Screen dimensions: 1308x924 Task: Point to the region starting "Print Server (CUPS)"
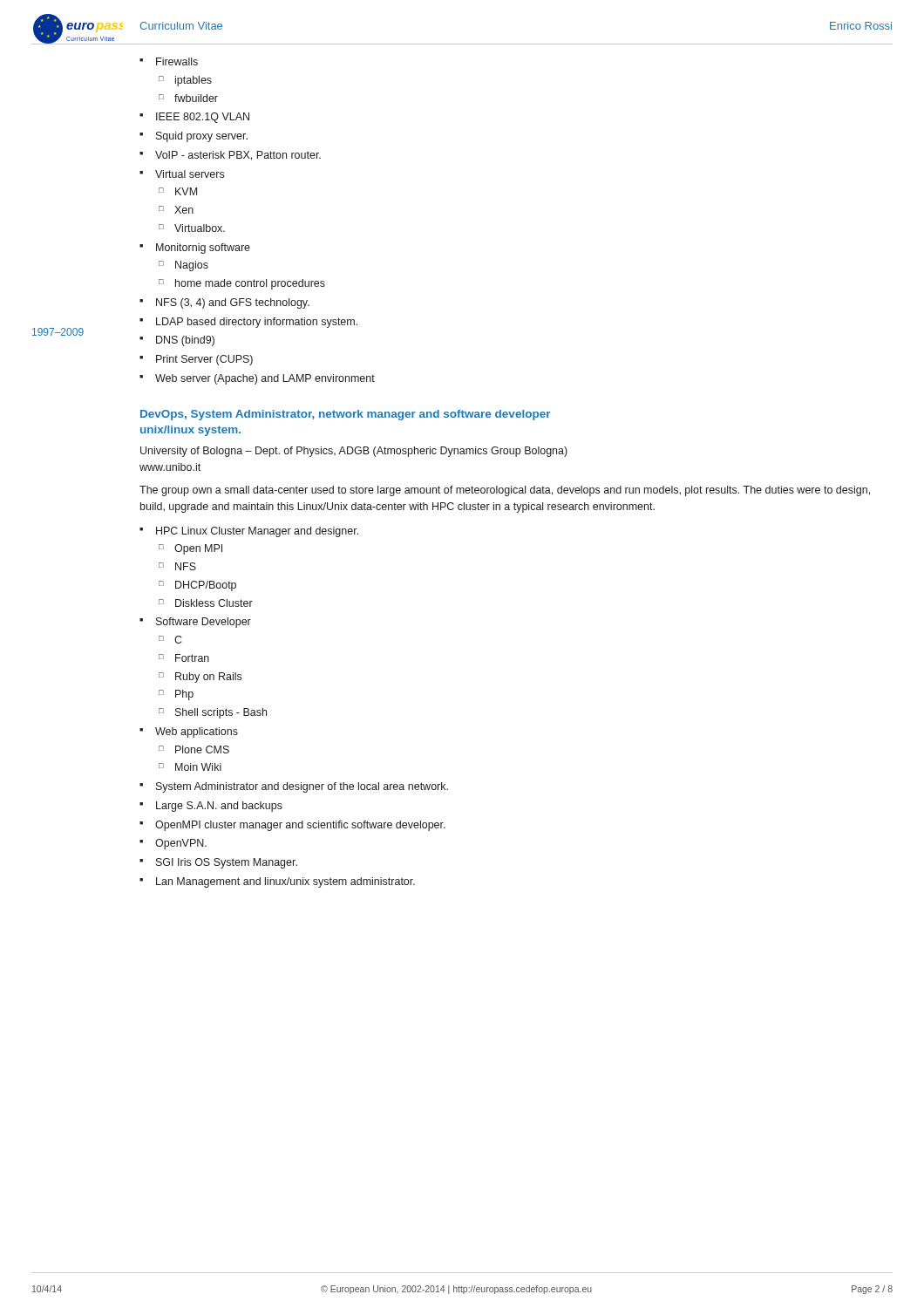(204, 359)
